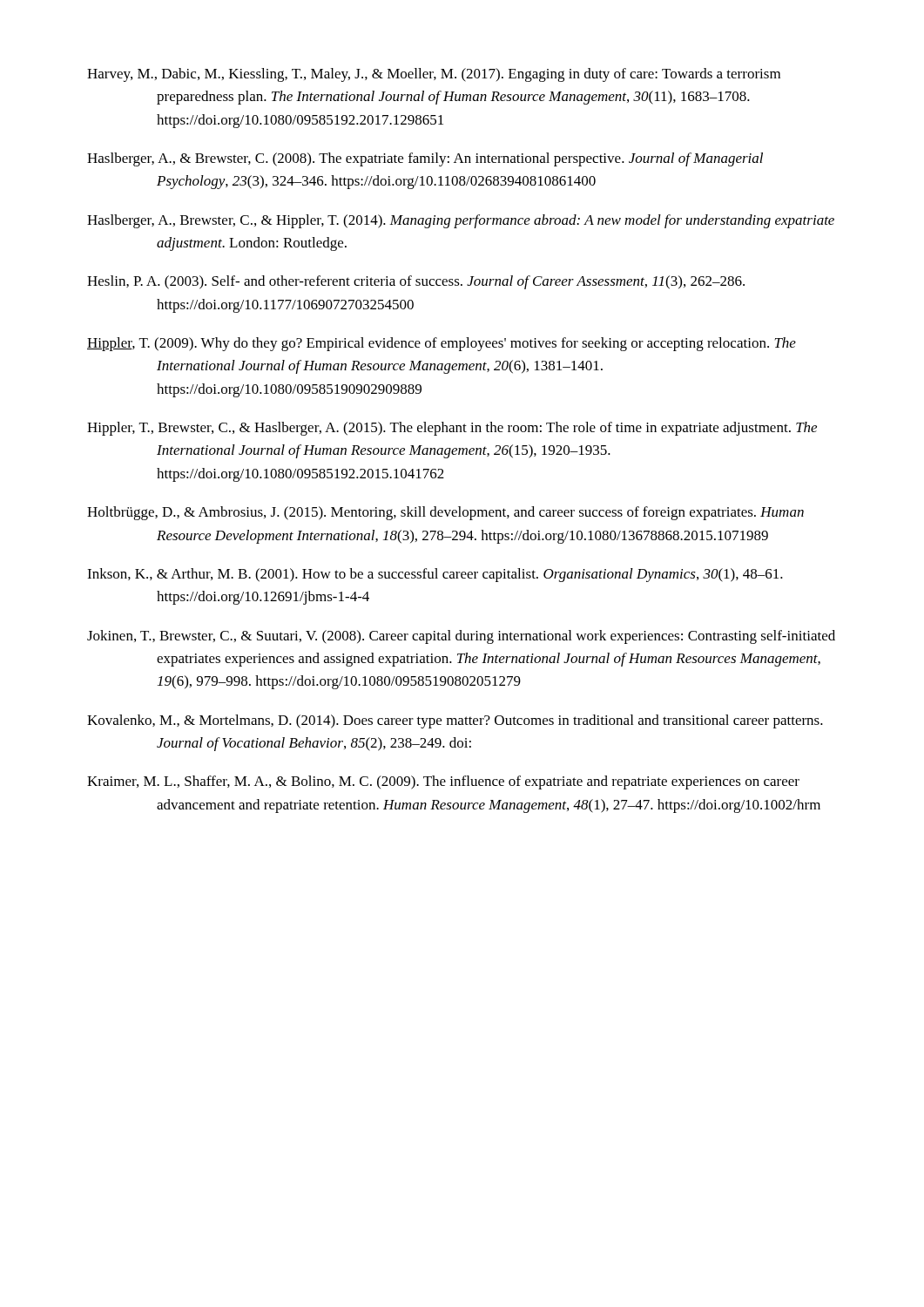This screenshot has height=1307, width=924.
Task: Find the text starting "Hippler, T., Brewster, C., & Haslberger, A."
Action: 452,450
